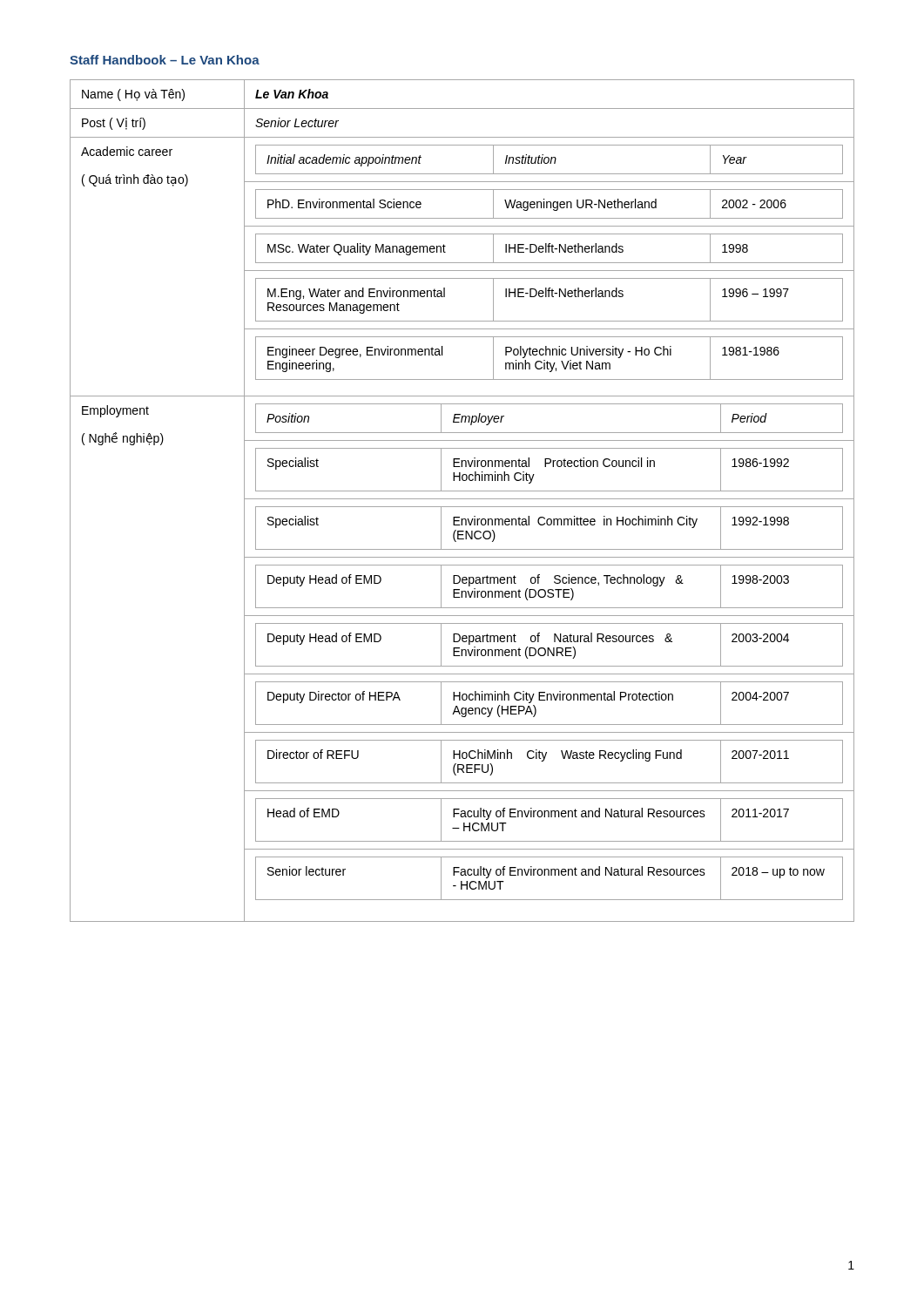
Task: Locate the table with the text "Name ( Họ"
Action: (x=462, y=501)
